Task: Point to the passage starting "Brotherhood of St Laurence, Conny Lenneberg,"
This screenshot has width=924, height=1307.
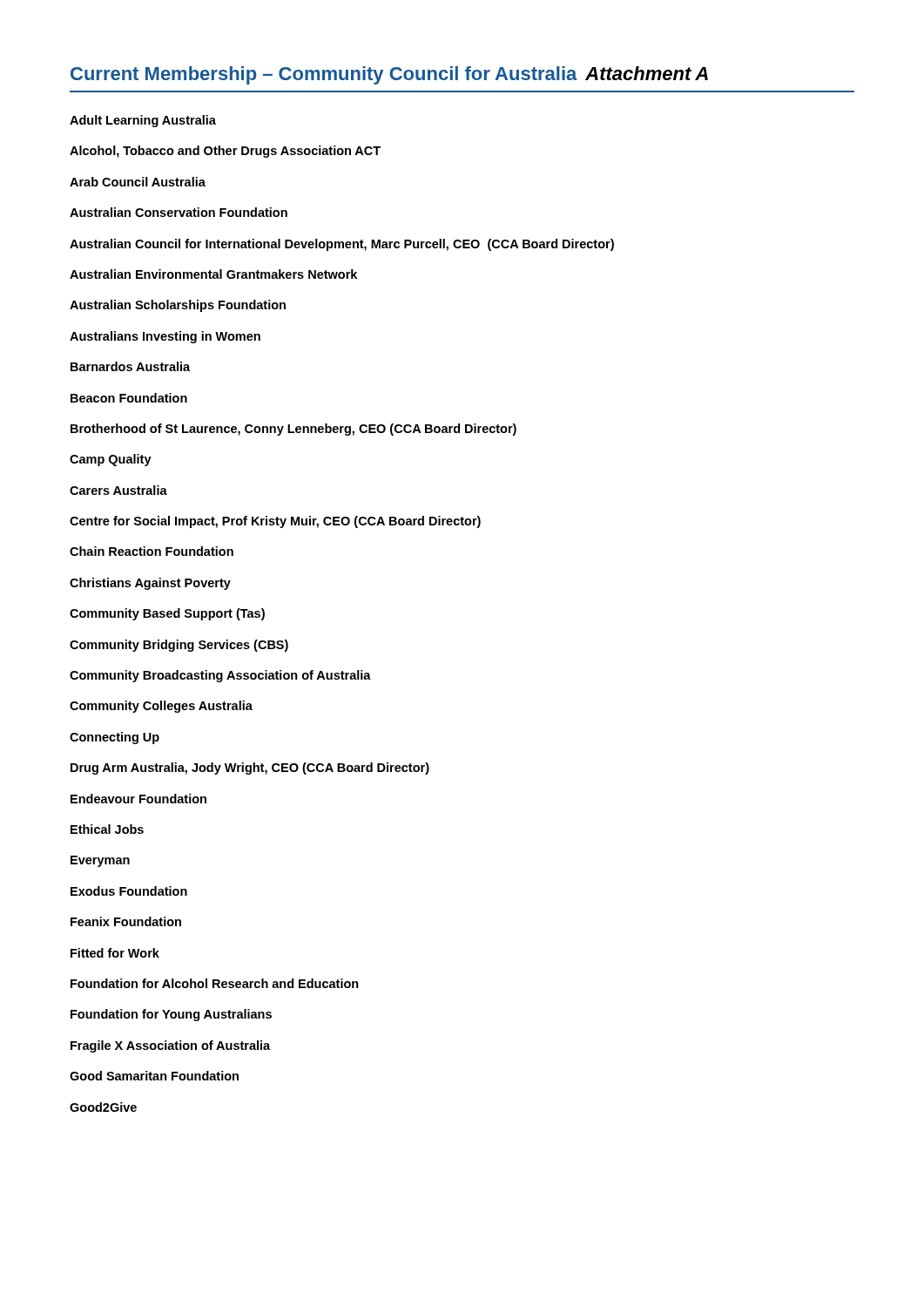Action: point(293,429)
